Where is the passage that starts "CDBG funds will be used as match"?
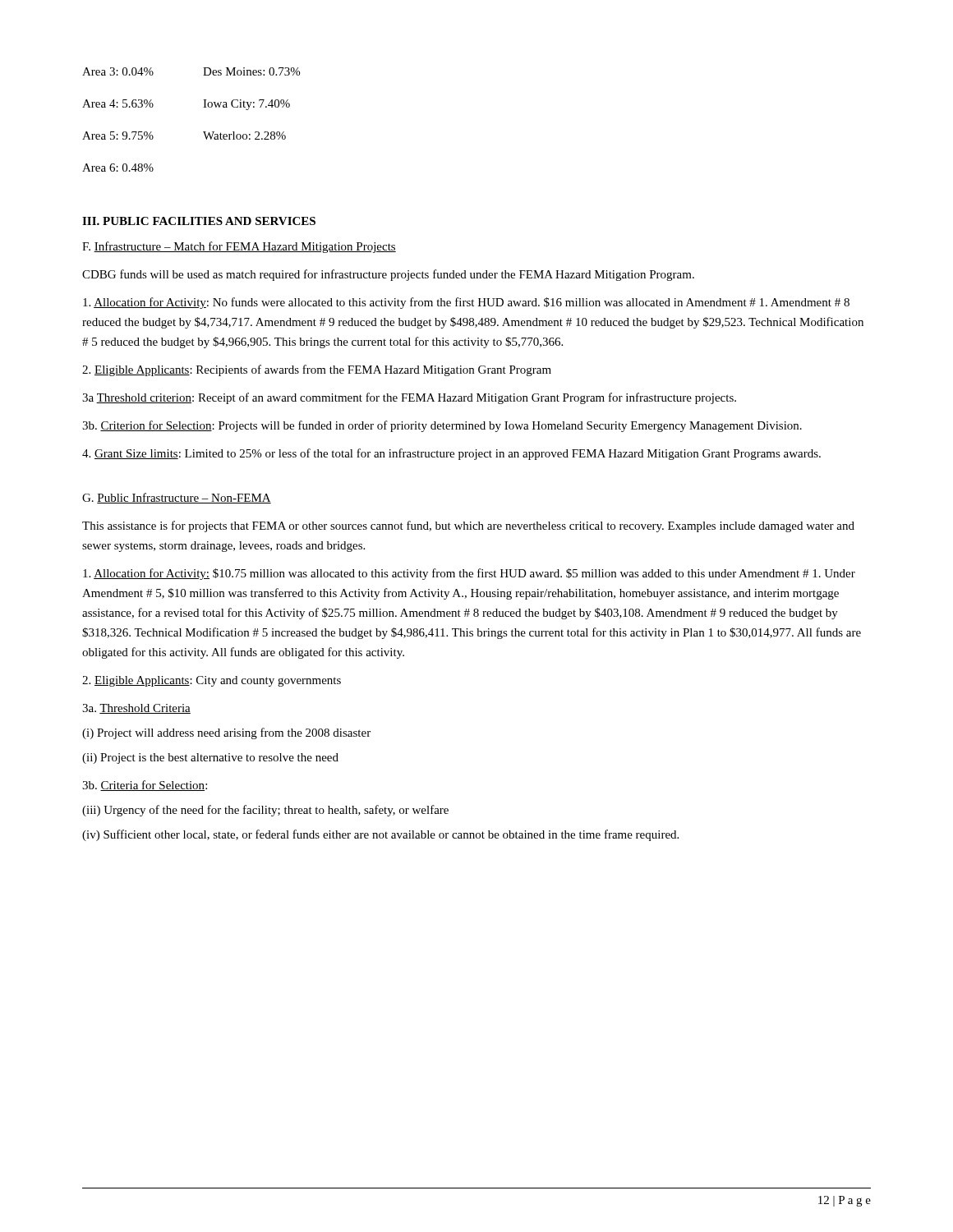Viewport: 953px width, 1232px height. [388, 274]
